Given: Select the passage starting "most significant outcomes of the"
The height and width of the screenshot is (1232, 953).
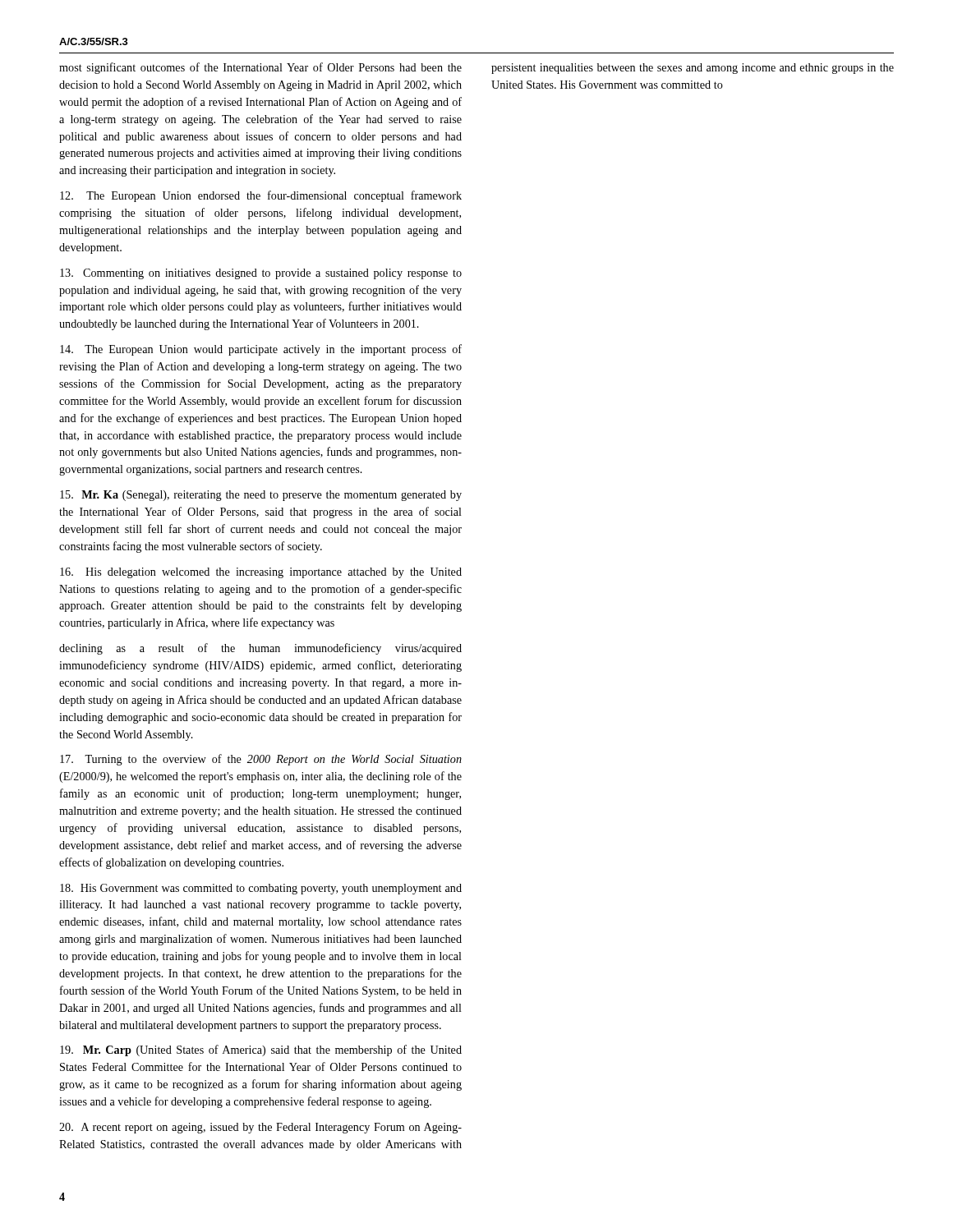Looking at the screenshot, I should [260, 119].
